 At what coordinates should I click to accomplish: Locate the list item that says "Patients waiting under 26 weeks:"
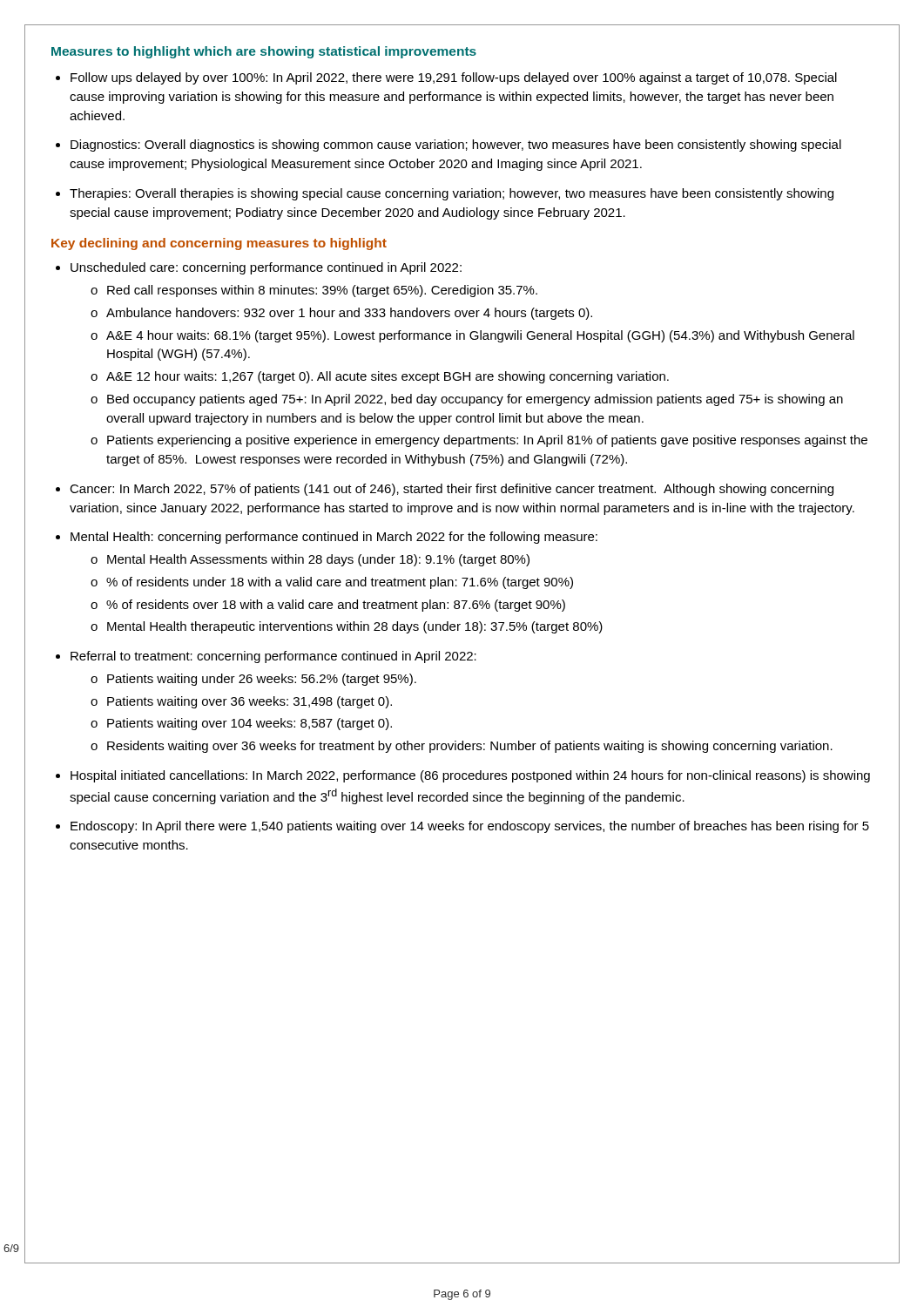pyautogui.click(x=262, y=678)
